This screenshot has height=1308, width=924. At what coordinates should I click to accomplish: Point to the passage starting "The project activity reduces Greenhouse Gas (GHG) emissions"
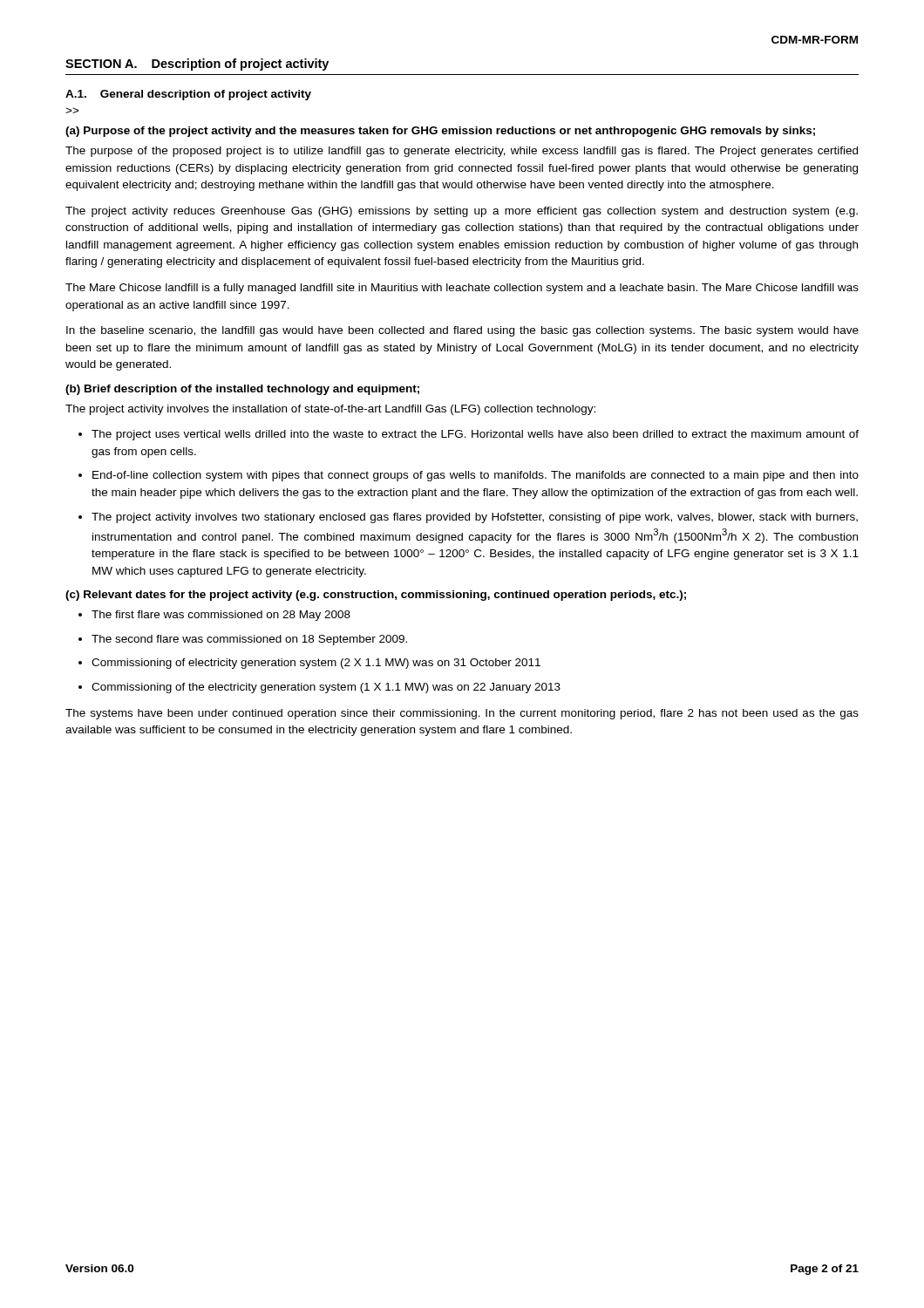tap(462, 236)
